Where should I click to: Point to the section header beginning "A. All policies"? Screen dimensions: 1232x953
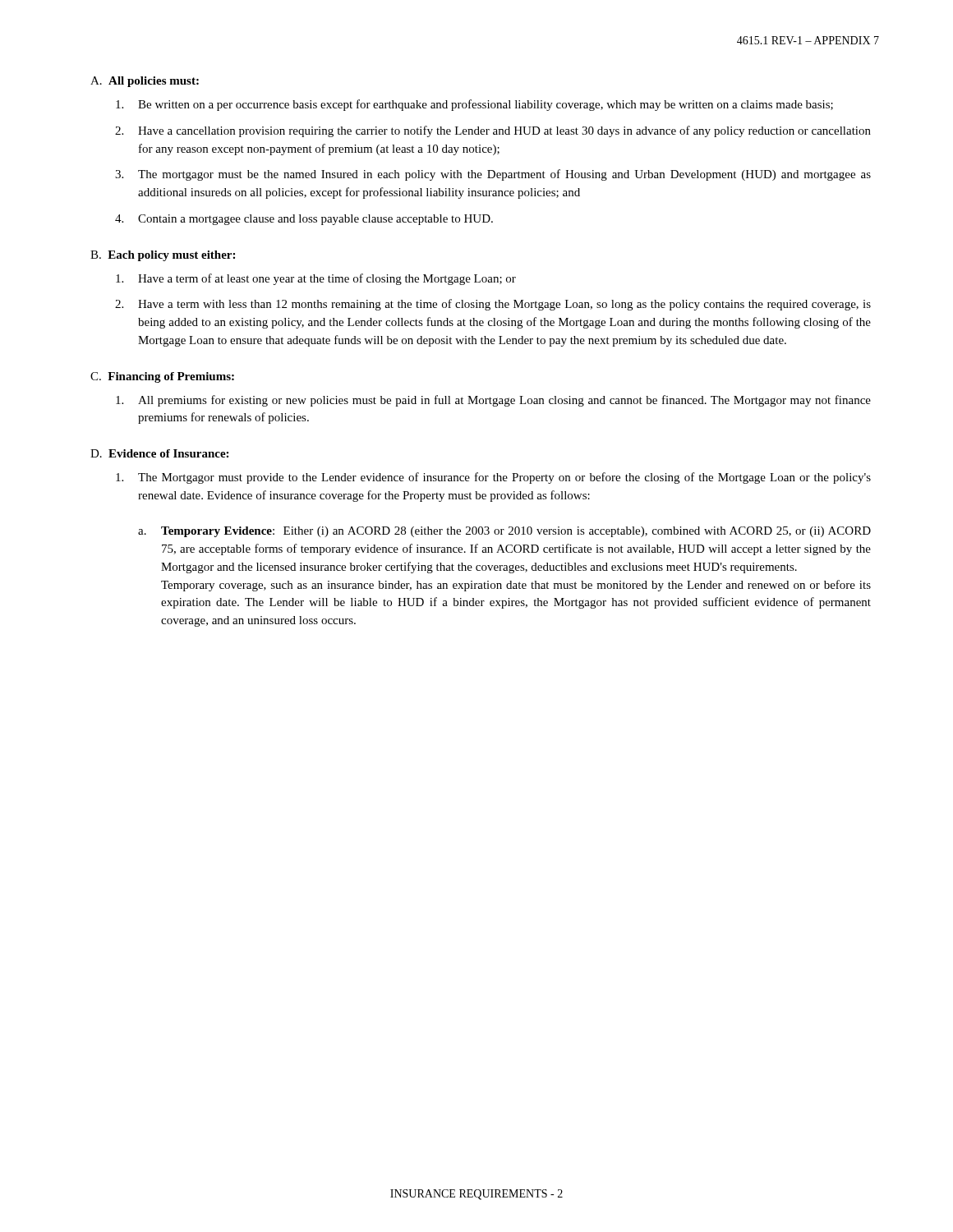click(x=145, y=81)
